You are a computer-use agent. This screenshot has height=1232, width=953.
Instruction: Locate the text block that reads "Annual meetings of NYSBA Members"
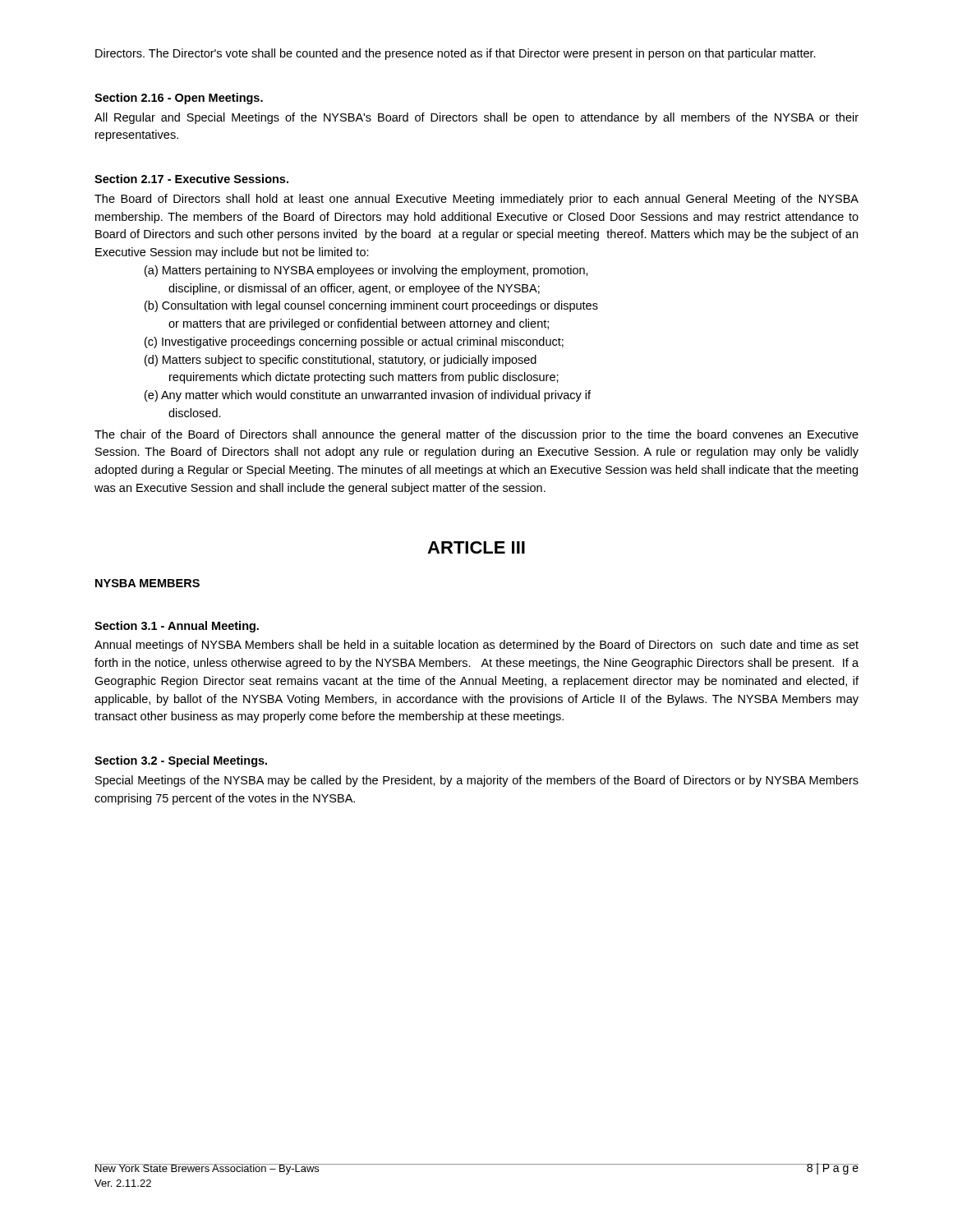(476, 681)
